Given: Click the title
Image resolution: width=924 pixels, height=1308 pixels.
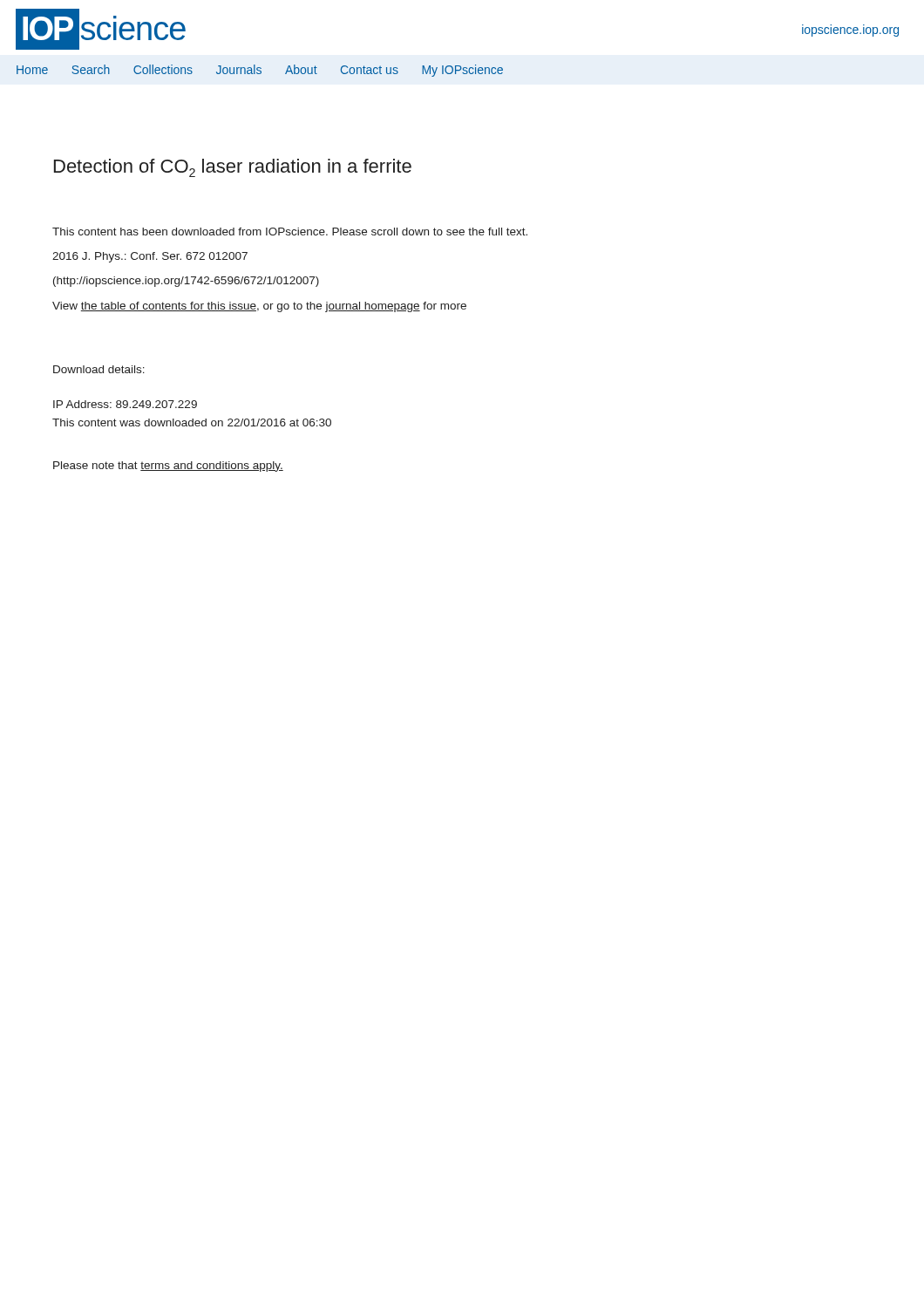Looking at the screenshot, I should point(232,168).
